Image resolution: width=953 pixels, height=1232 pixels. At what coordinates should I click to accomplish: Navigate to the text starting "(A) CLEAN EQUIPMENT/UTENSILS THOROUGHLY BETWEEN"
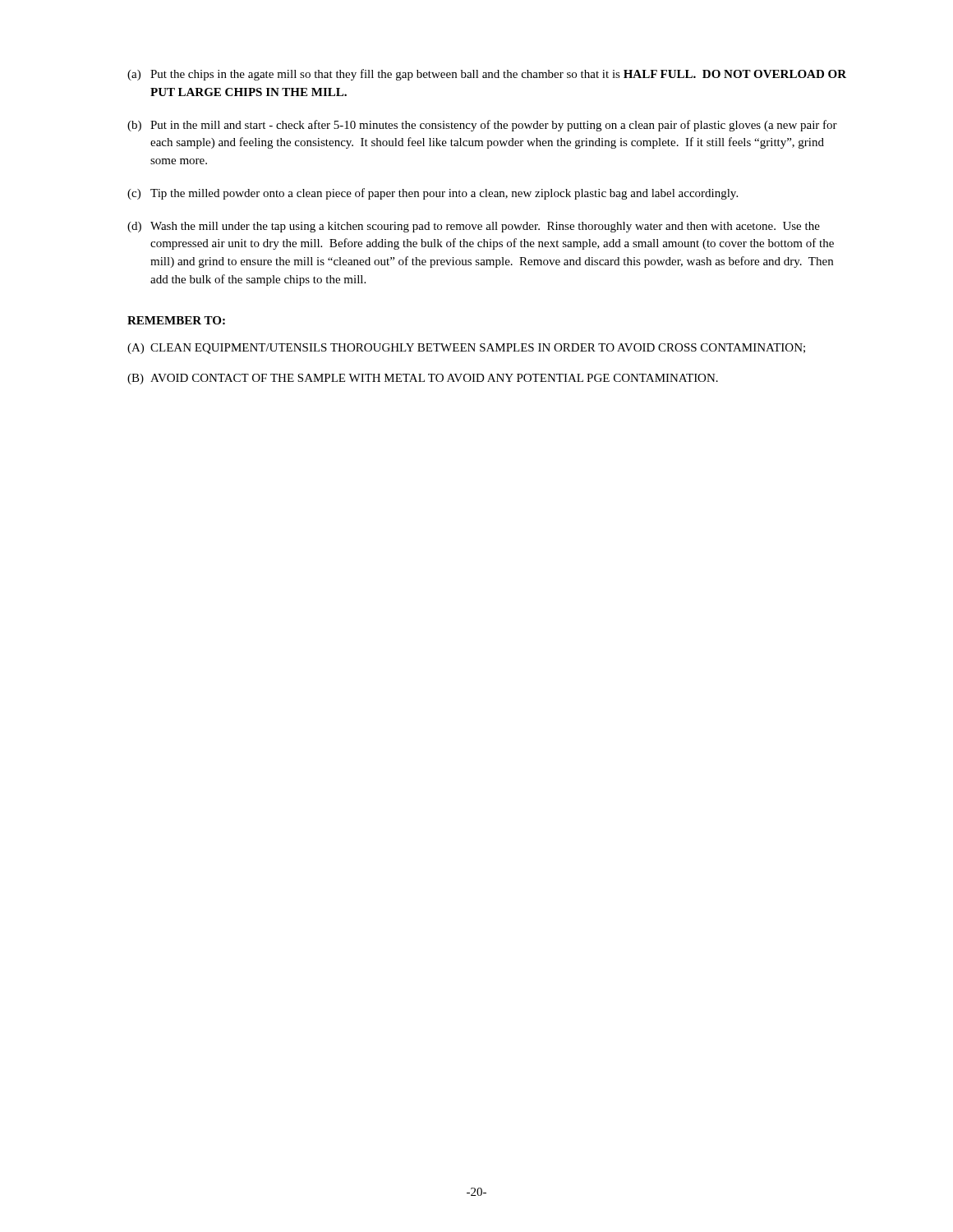coord(487,348)
